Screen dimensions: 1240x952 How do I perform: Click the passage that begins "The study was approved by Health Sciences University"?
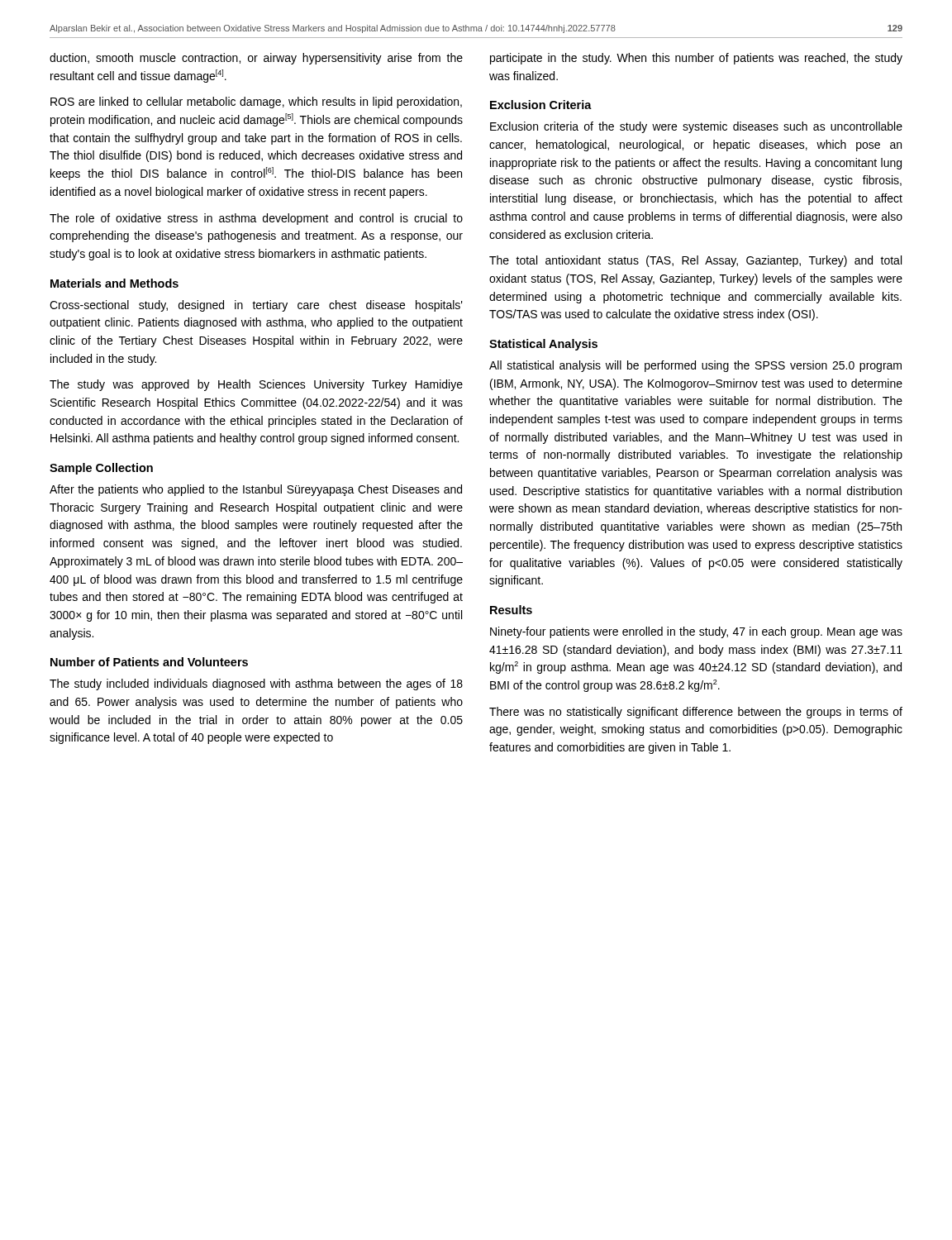(256, 412)
